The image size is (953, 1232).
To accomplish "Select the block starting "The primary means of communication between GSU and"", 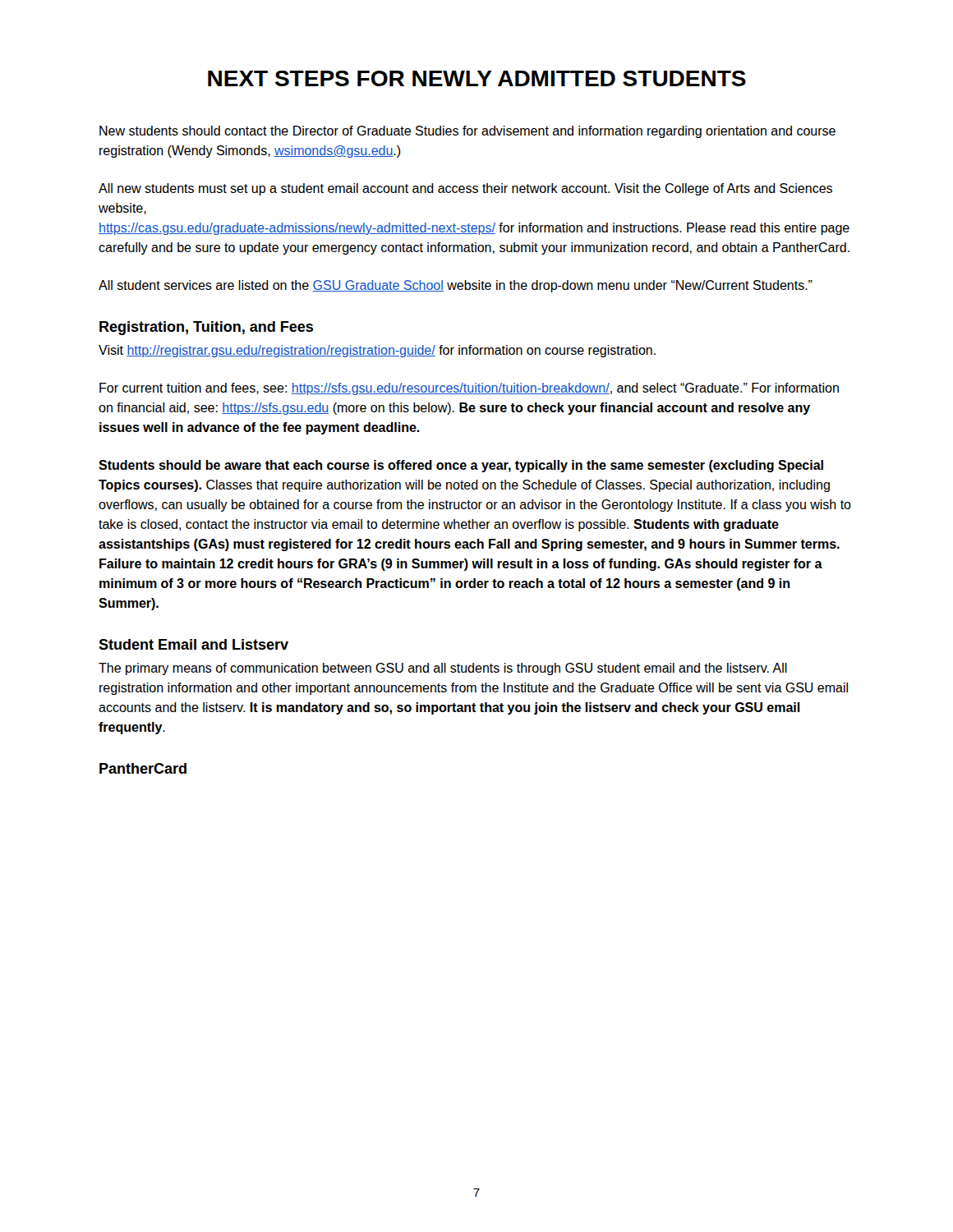I will point(474,698).
